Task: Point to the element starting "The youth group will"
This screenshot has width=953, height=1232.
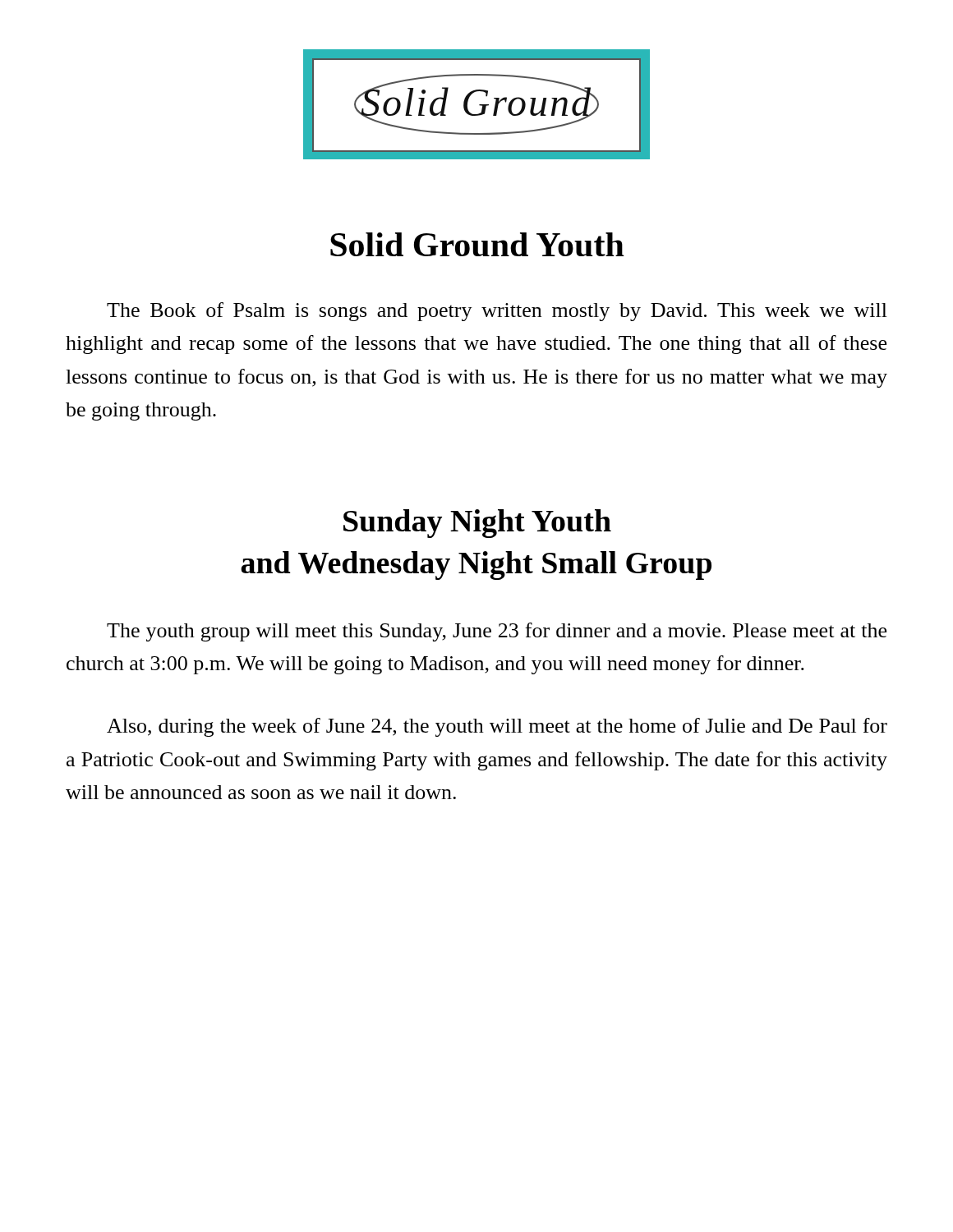Action: pos(476,647)
